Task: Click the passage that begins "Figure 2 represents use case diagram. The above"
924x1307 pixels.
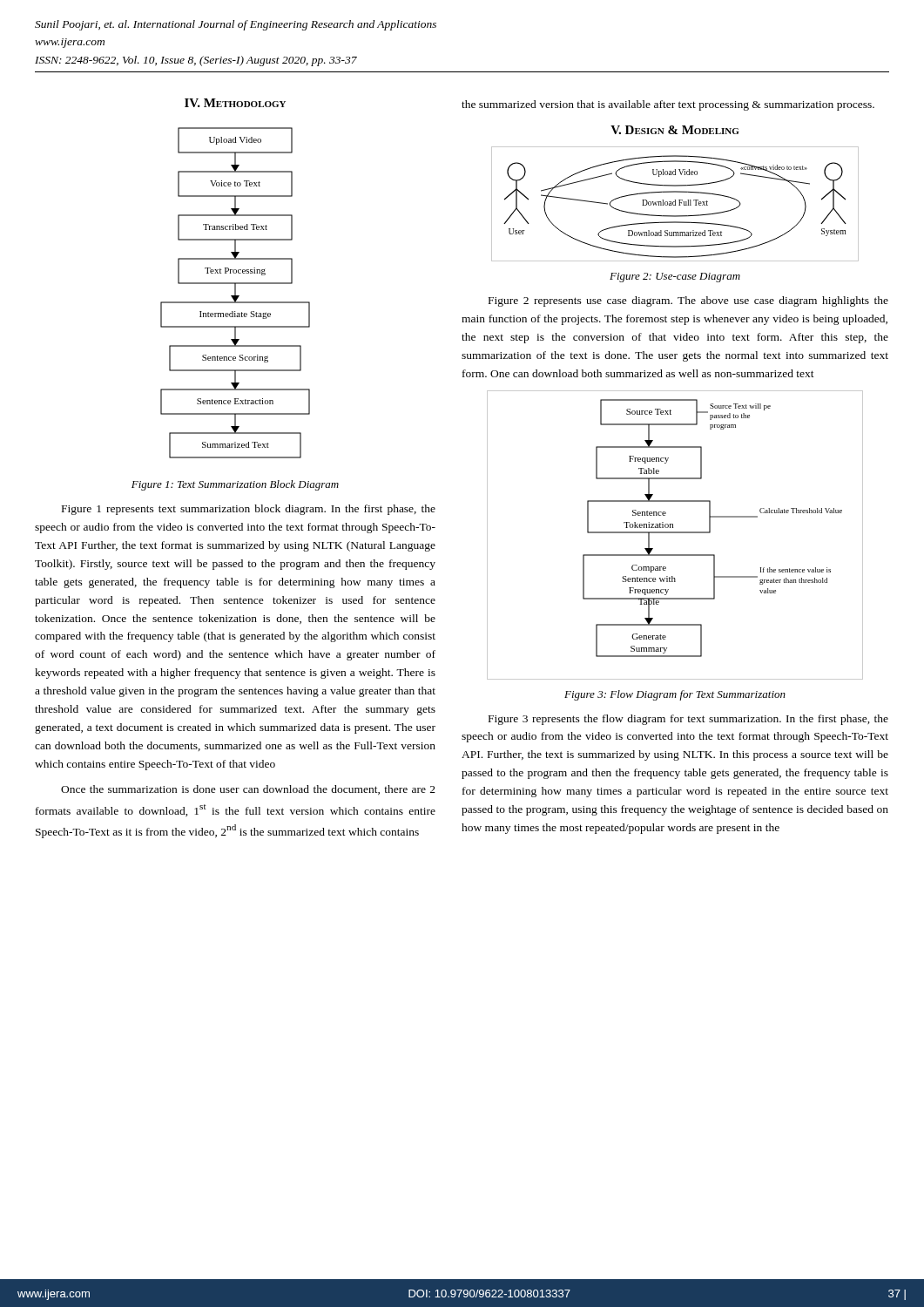Action: pos(675,337)
